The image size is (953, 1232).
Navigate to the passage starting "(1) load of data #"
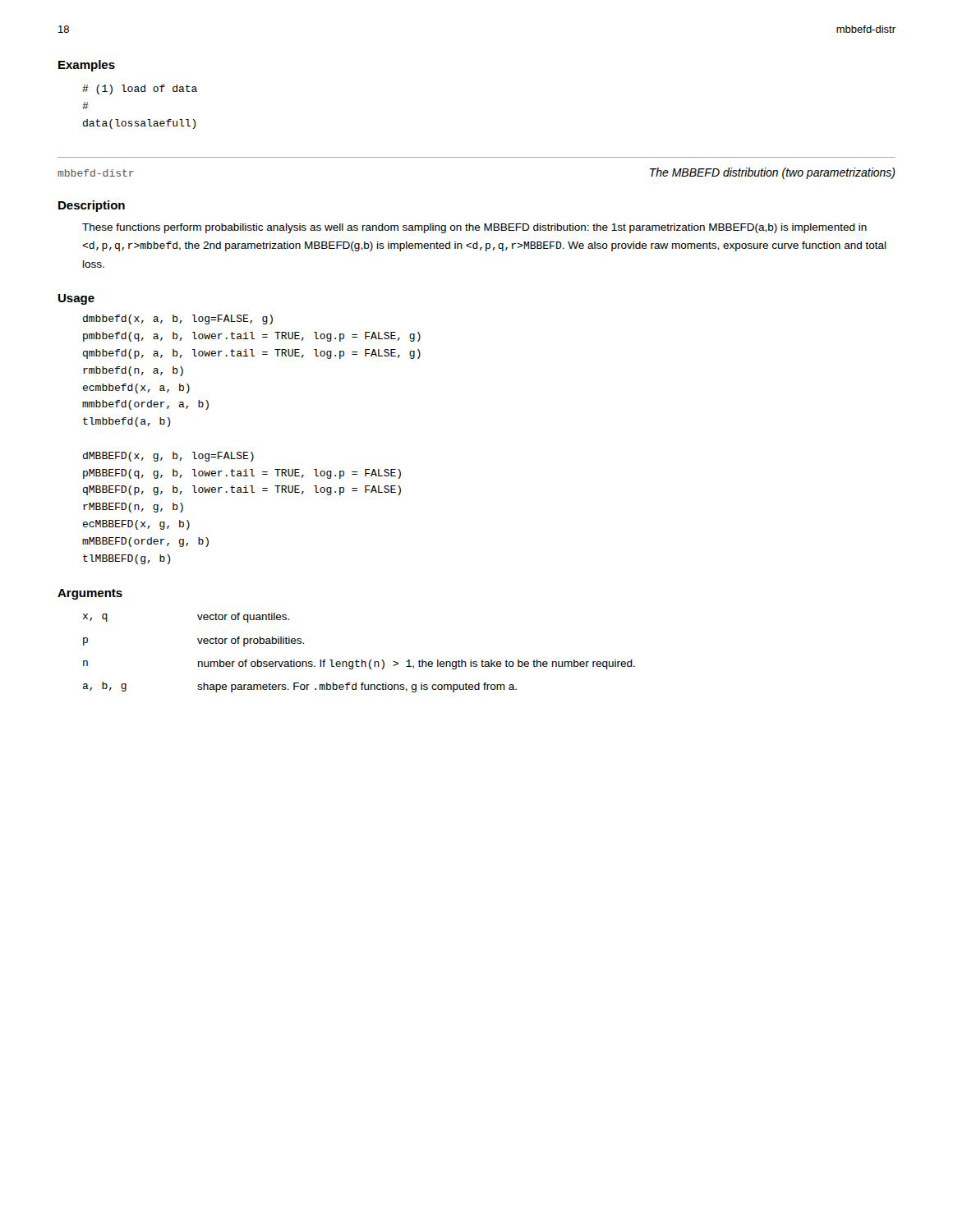tap(140, 90)
